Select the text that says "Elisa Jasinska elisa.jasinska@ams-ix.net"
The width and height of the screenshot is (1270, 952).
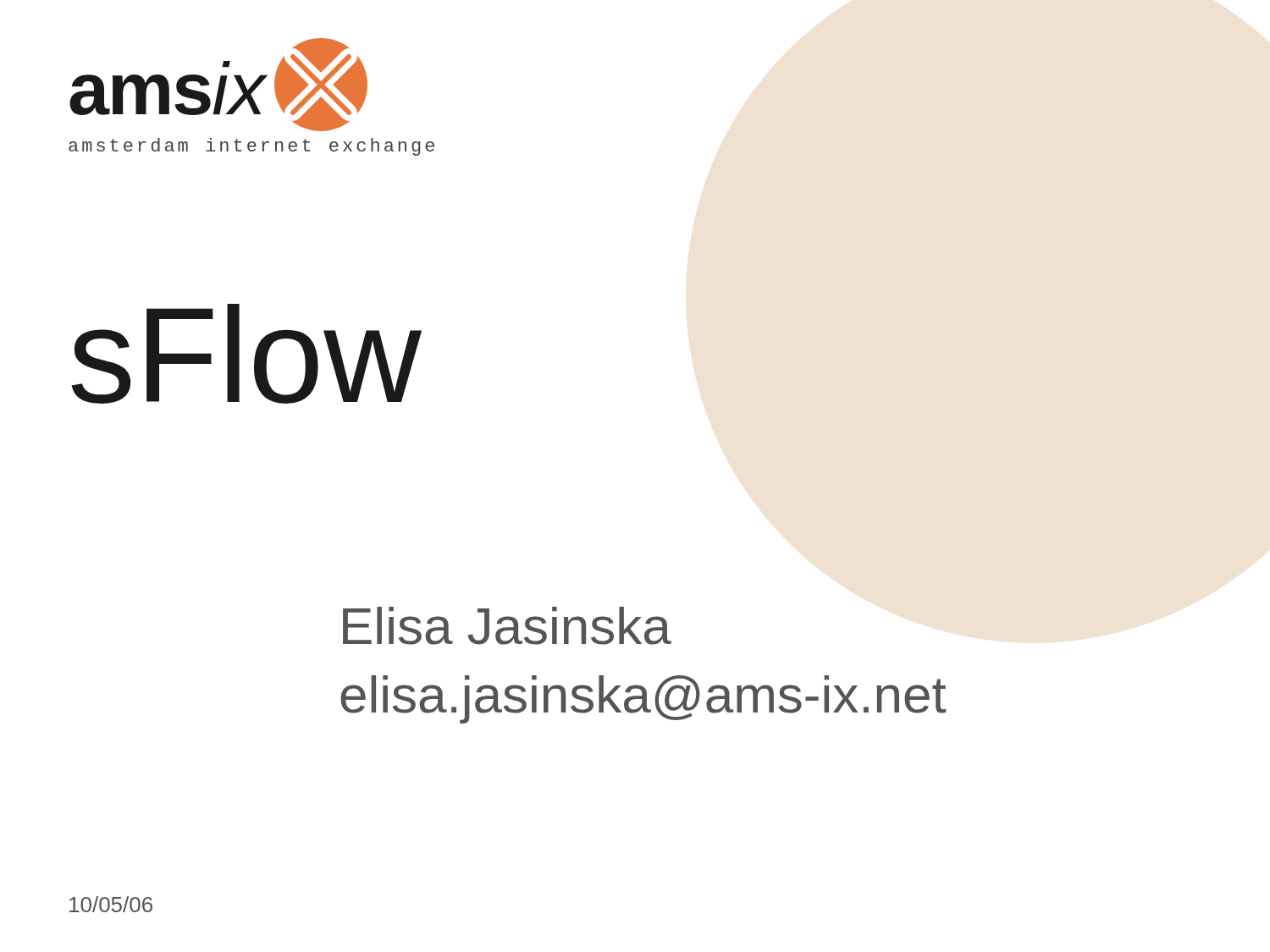[642, 661]
